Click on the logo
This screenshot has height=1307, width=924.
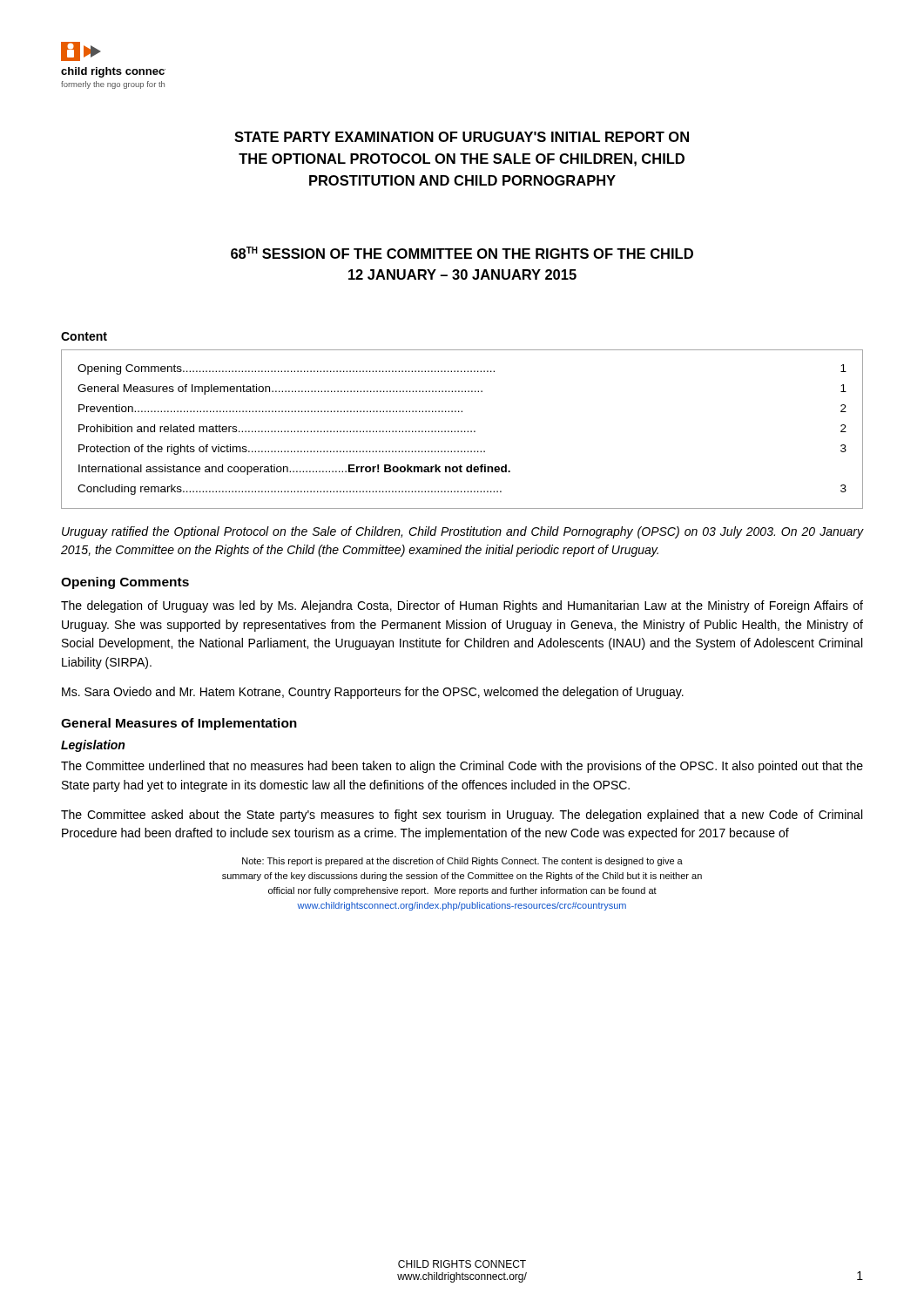point(113,67)
